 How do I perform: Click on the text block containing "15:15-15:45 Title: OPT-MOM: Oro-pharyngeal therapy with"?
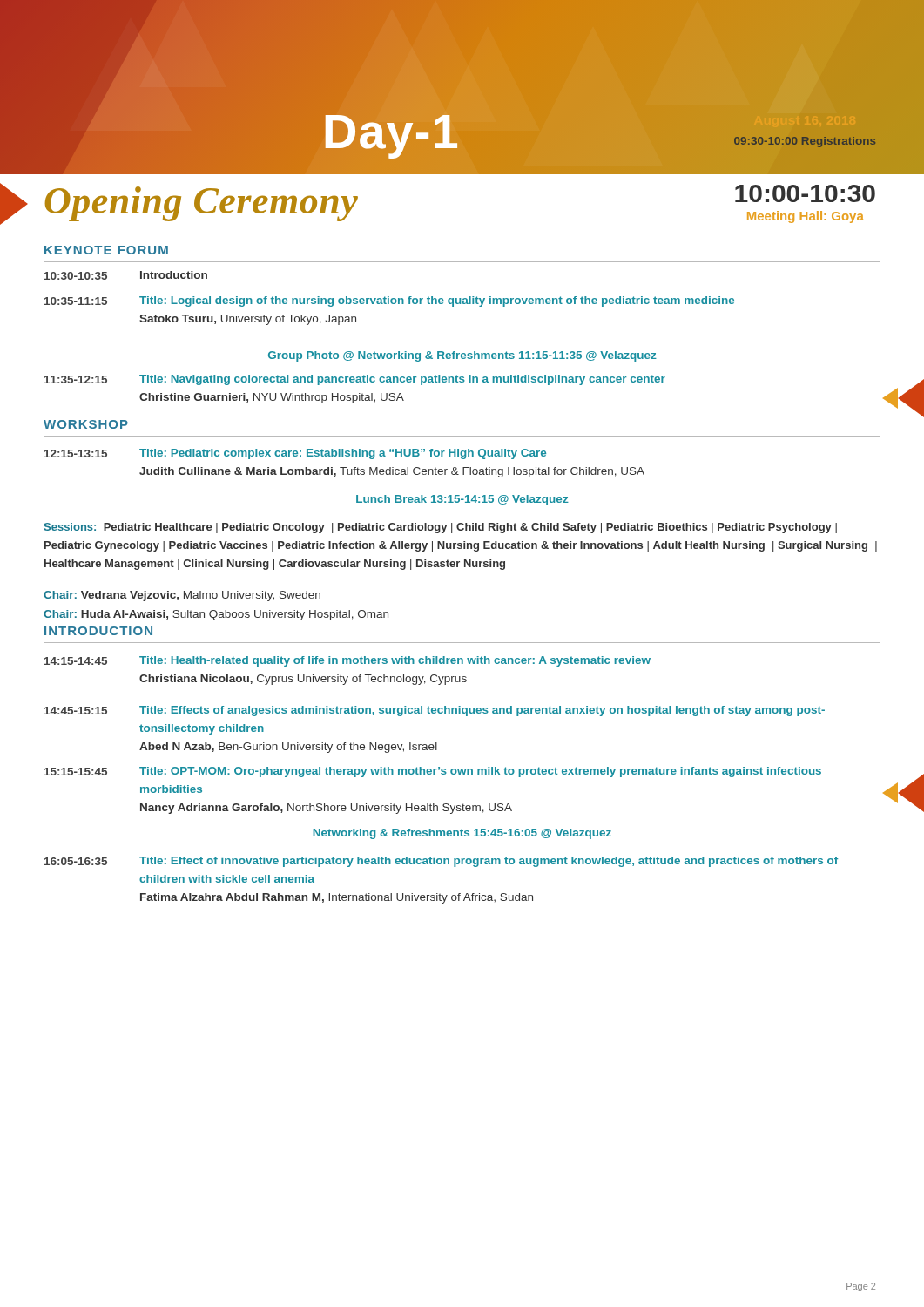pos(433,772)
